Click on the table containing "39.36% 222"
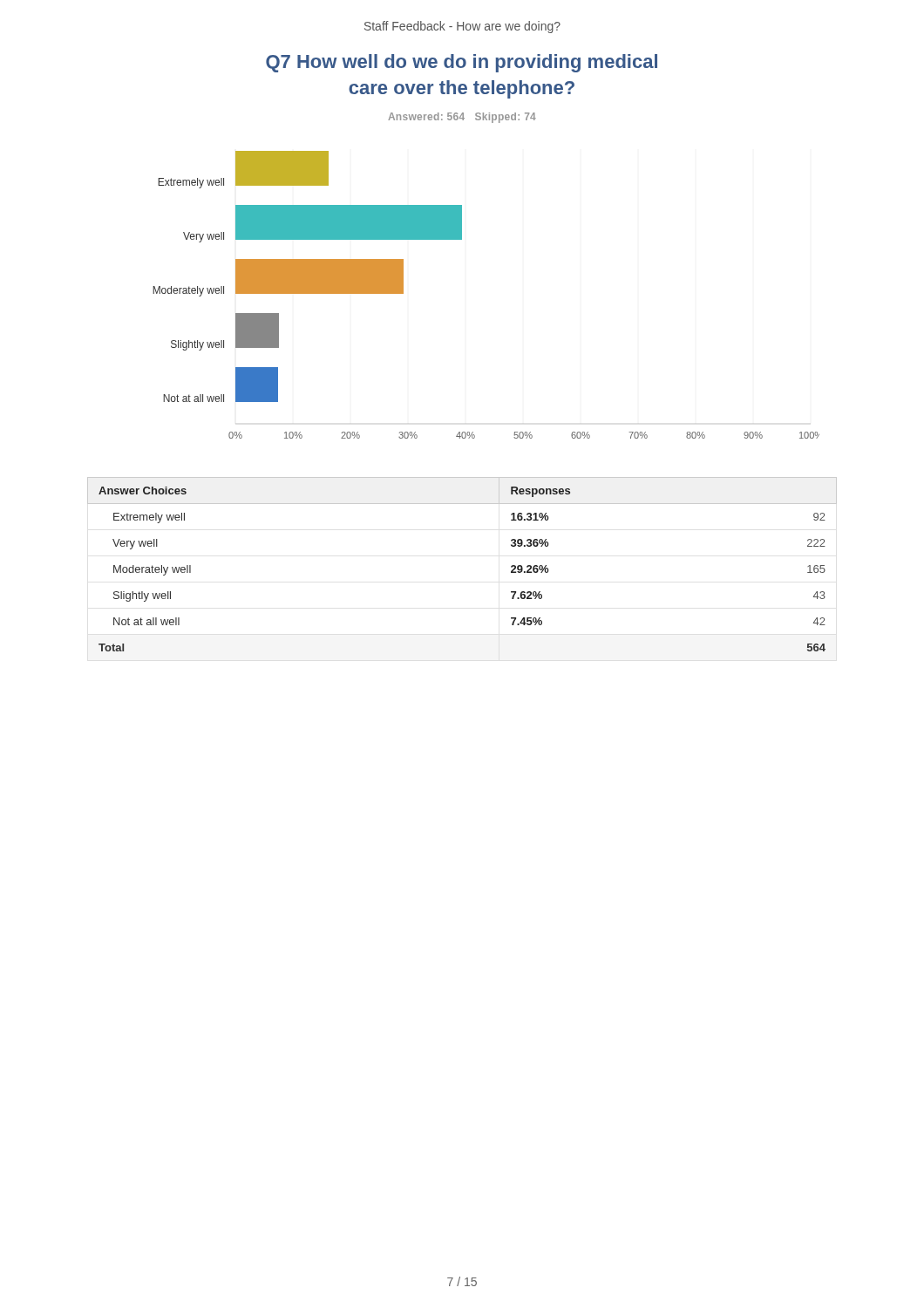The height and width of the screenshot is (1308, 924). coord(462,569)
